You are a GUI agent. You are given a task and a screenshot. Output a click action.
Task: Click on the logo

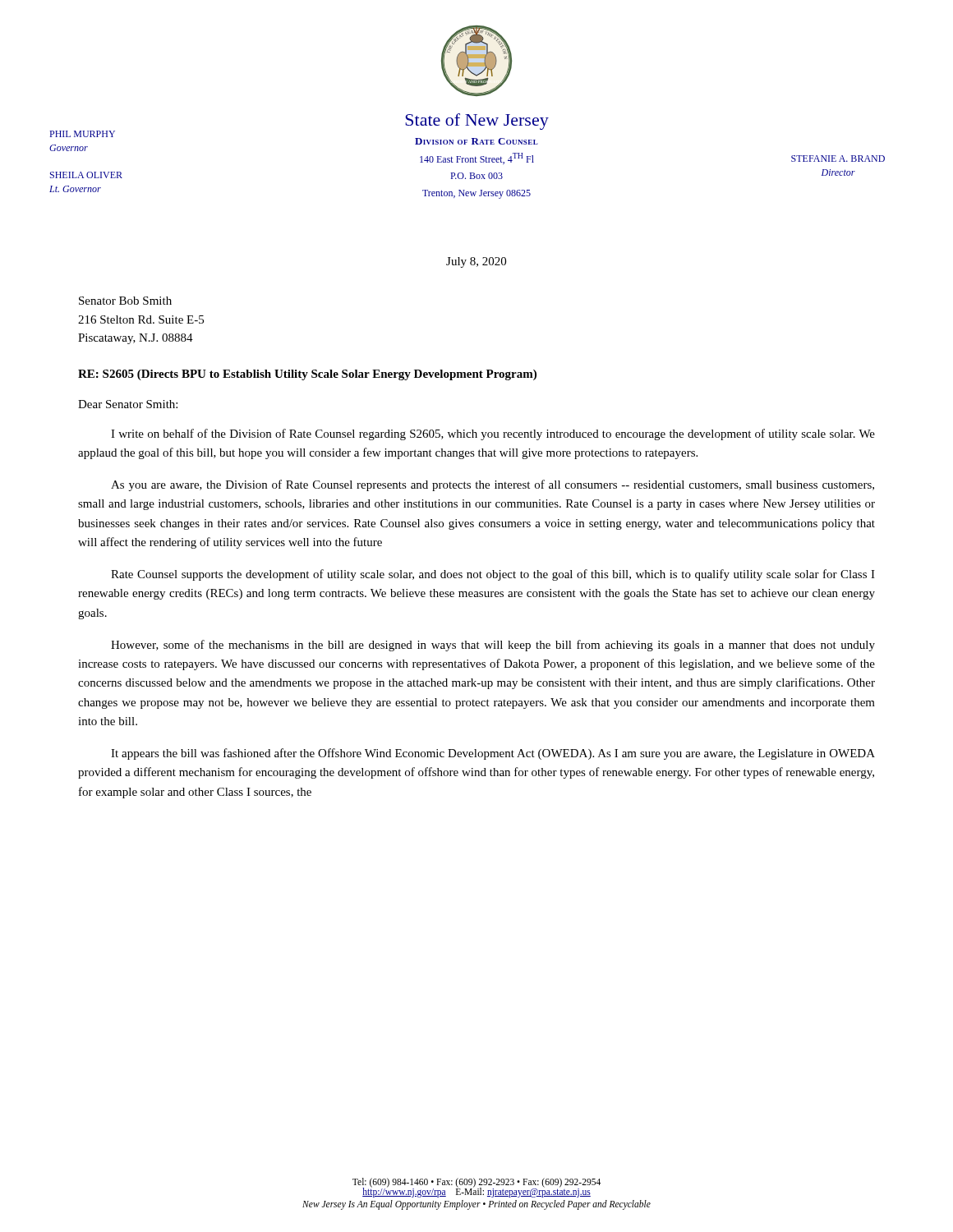[x=476, y=63]
